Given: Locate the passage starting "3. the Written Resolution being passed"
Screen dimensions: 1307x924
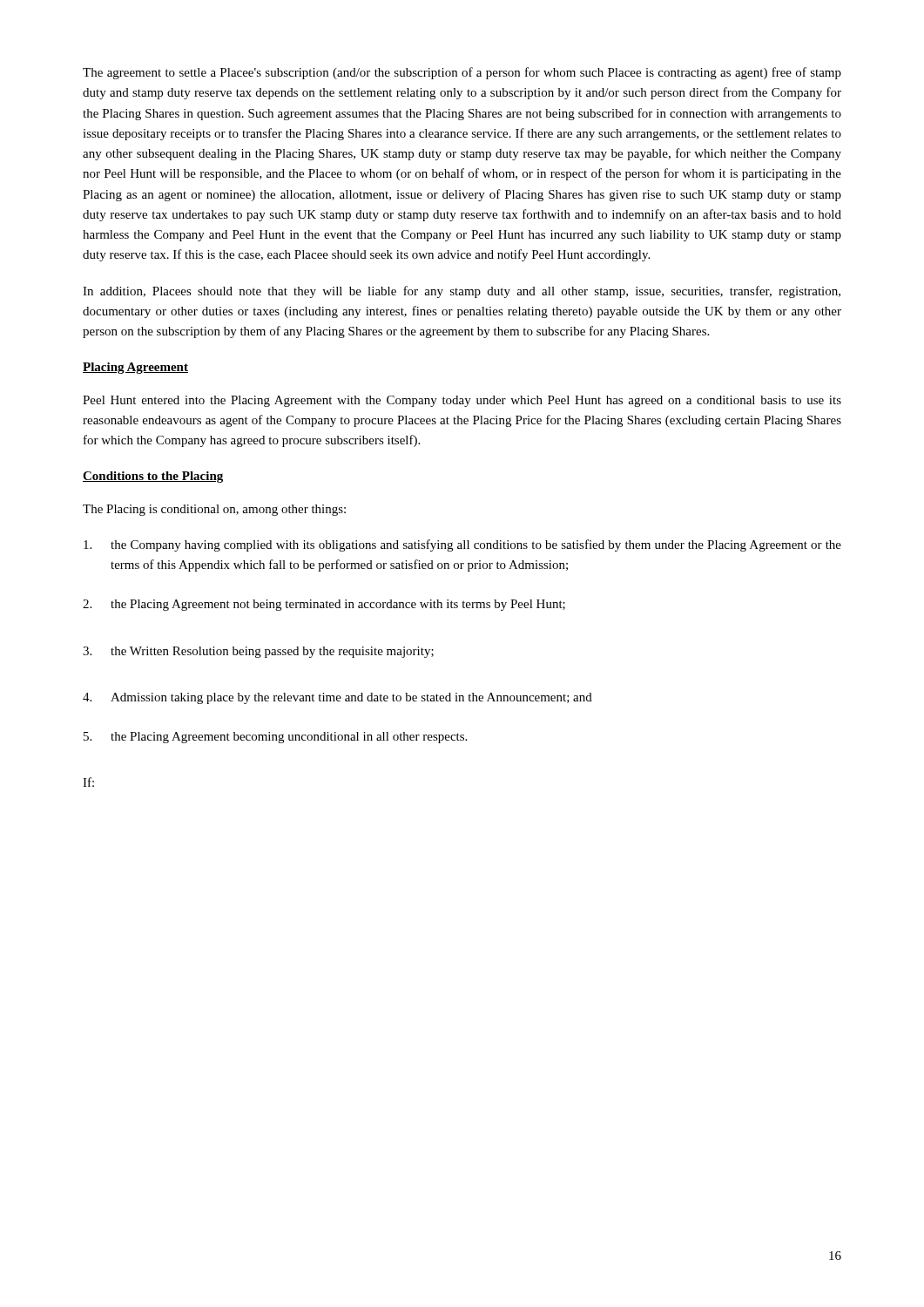Looking at the screenshot, I should (x=258, y=652).
